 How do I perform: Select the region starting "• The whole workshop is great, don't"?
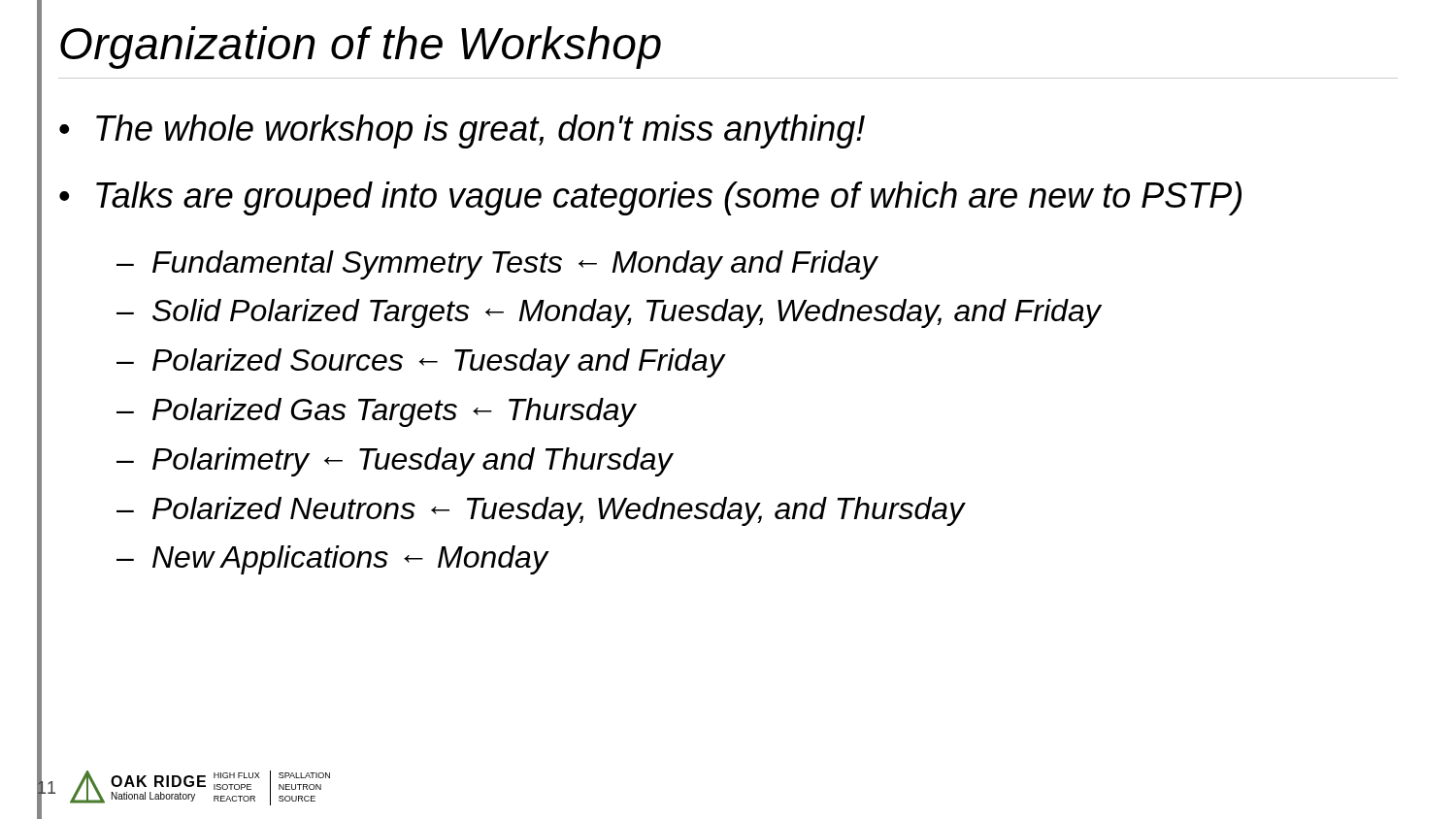point(462,129)
